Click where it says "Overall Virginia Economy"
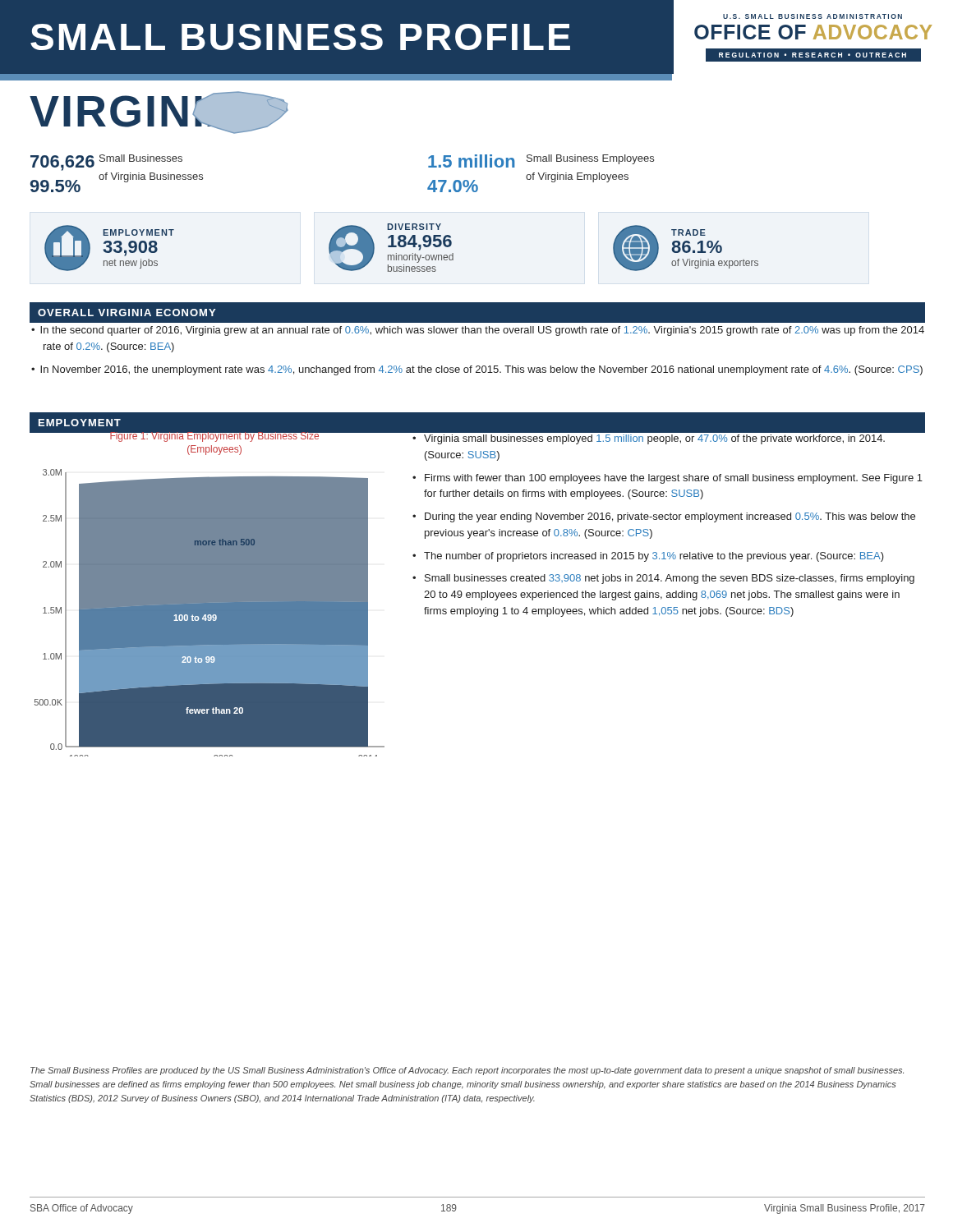Viewport: 953px width, 1232px height. pyautogui.click(x=127, y=313)
